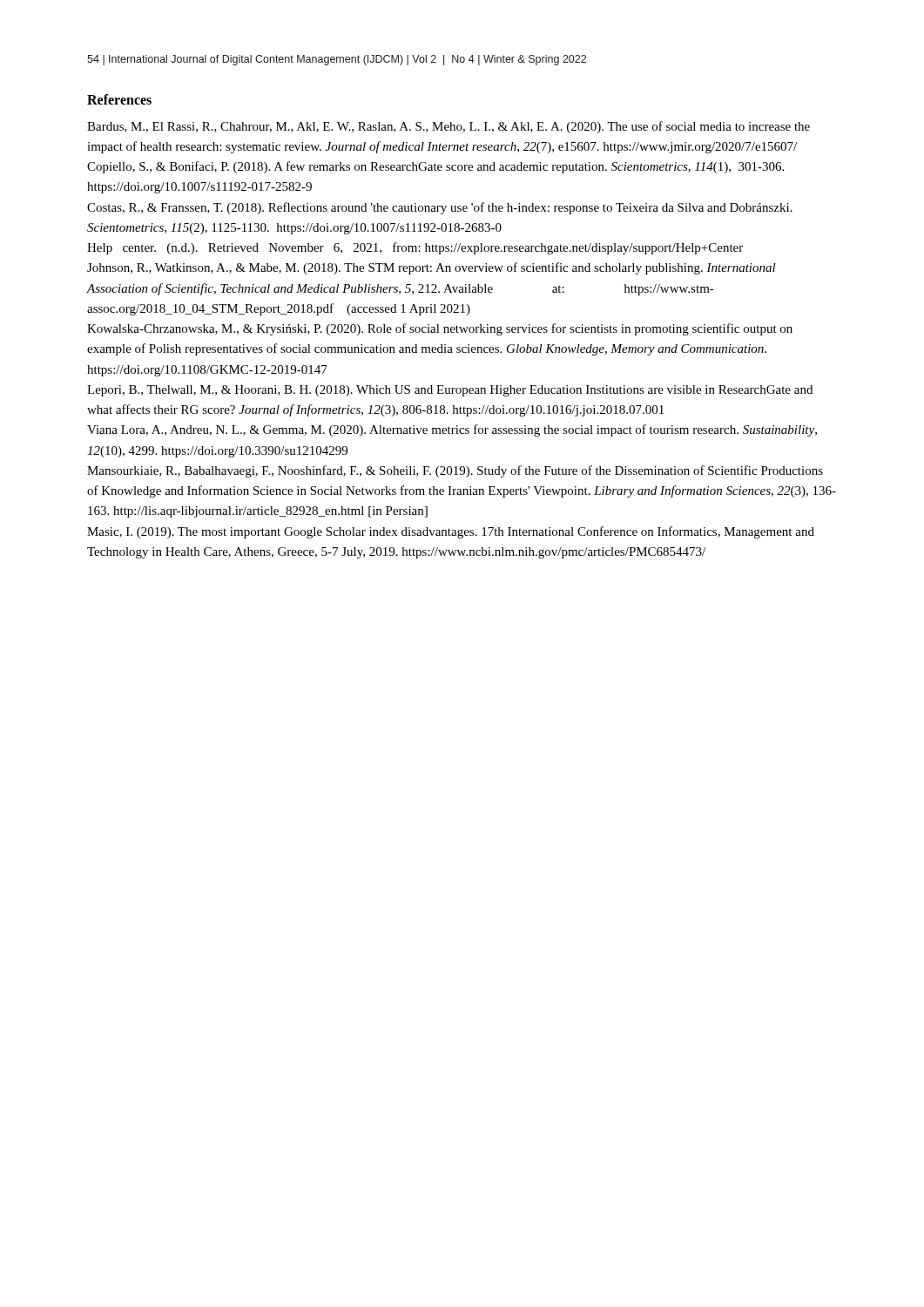
Task: Find the block on this page that starts "Johnson, R., Watkinson, A.,"
Action: [x=431, y=288]
